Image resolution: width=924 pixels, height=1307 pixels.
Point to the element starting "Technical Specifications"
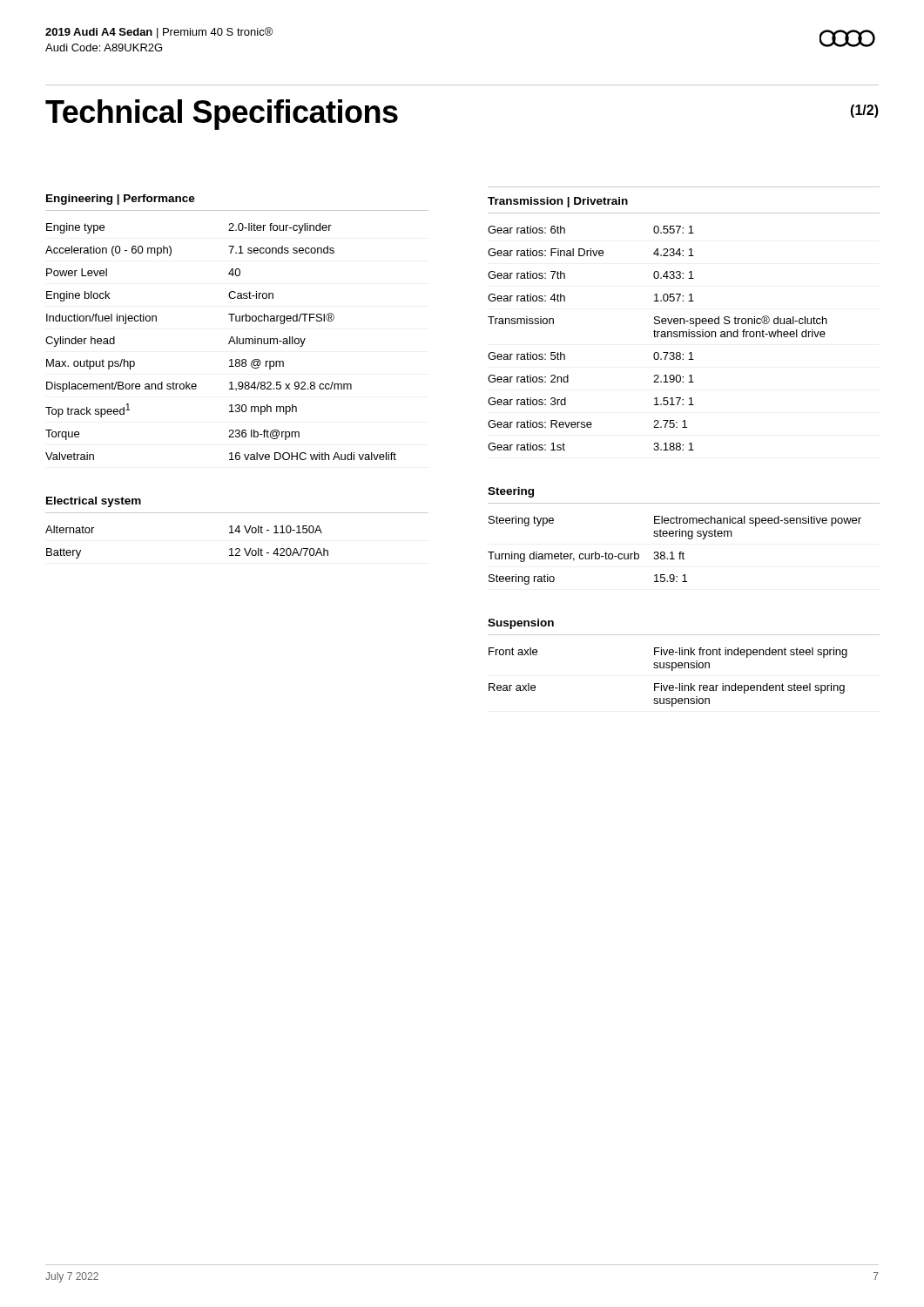point(222,112)
